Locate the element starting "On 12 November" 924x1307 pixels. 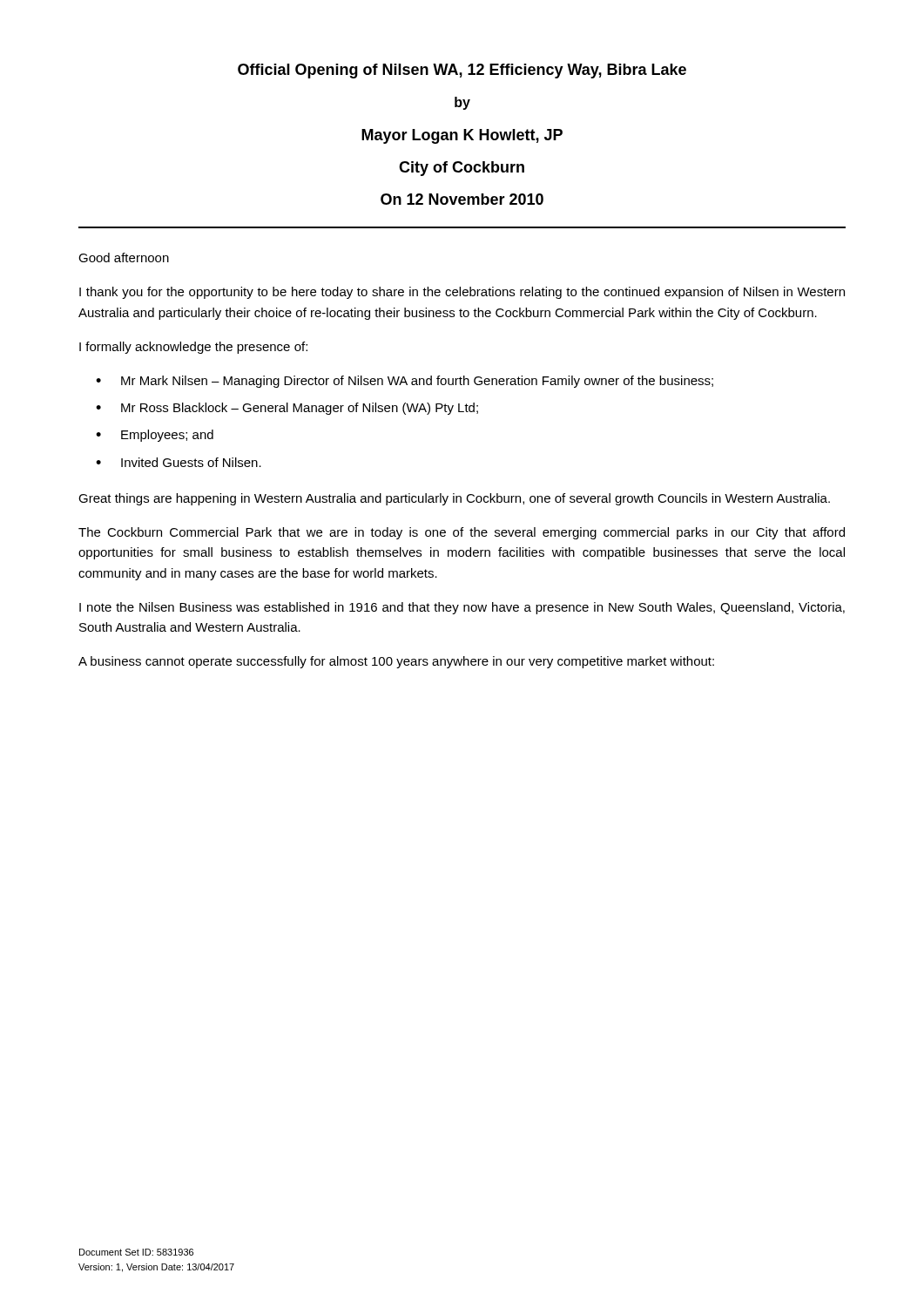click(x=462, y=200)
